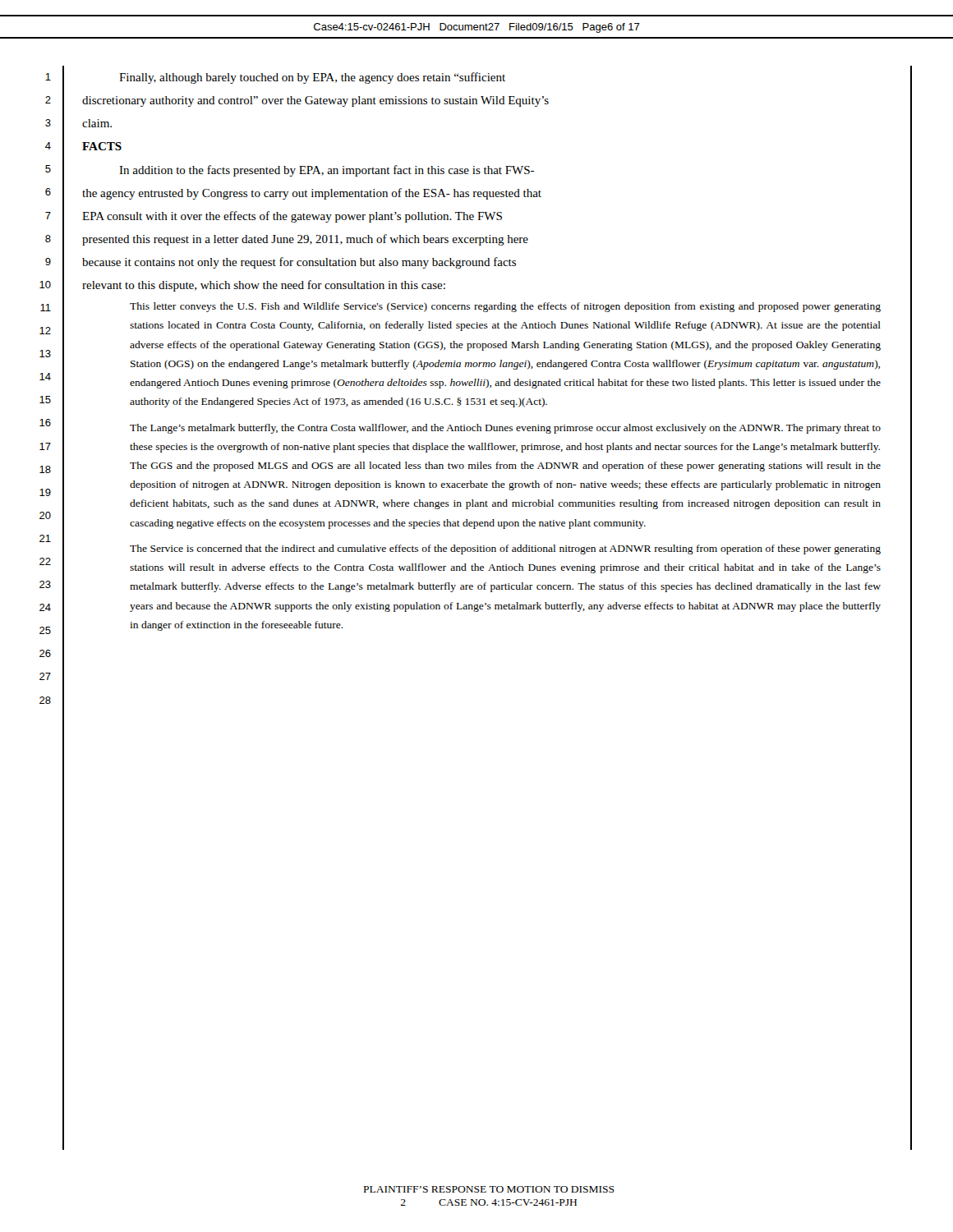Point to the block beginning "because it contains not only"
953x1232 pixels.
(299, 262)
